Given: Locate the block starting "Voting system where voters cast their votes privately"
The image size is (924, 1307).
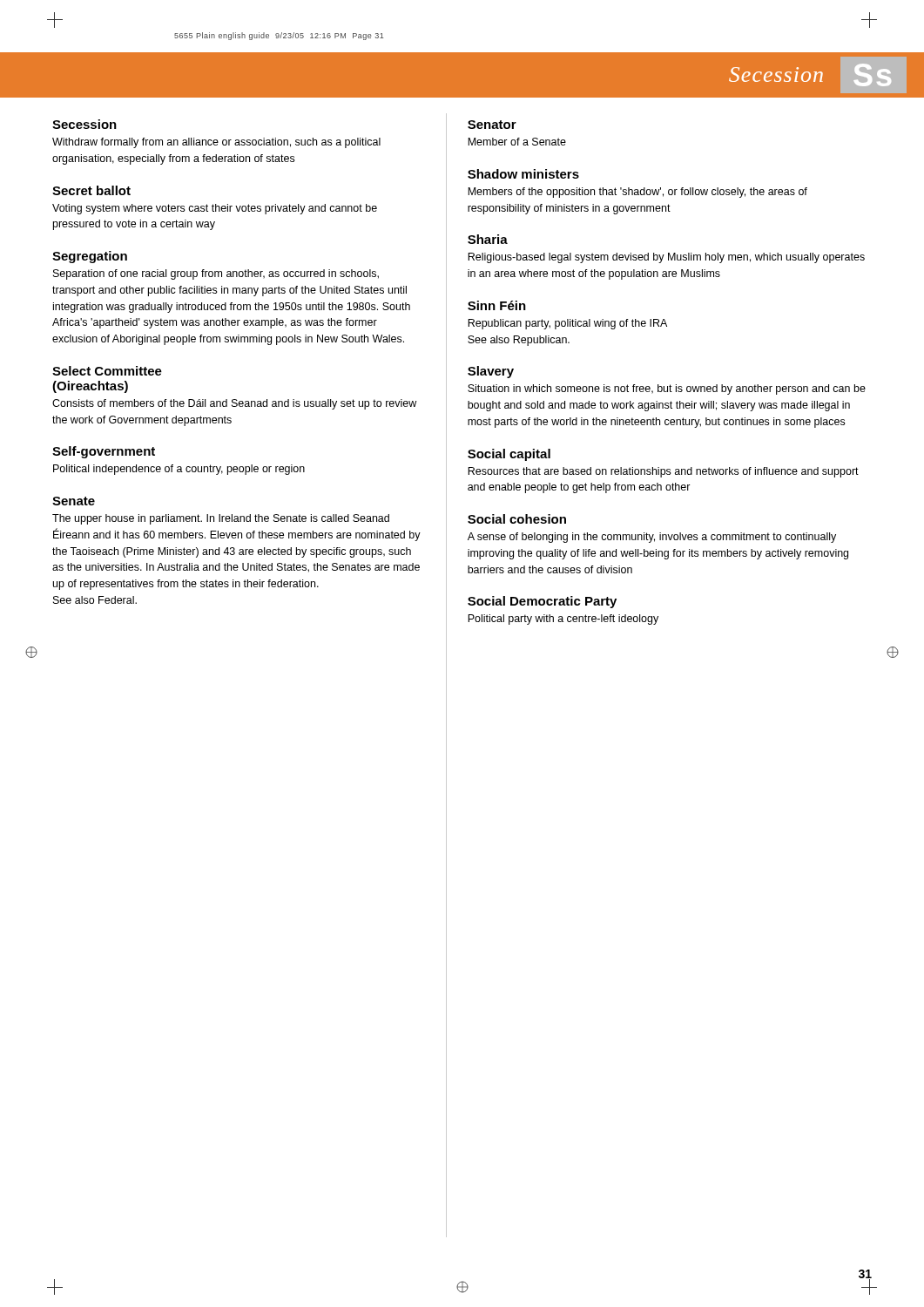Looking at the screenshot, I should tap(215, 216).
